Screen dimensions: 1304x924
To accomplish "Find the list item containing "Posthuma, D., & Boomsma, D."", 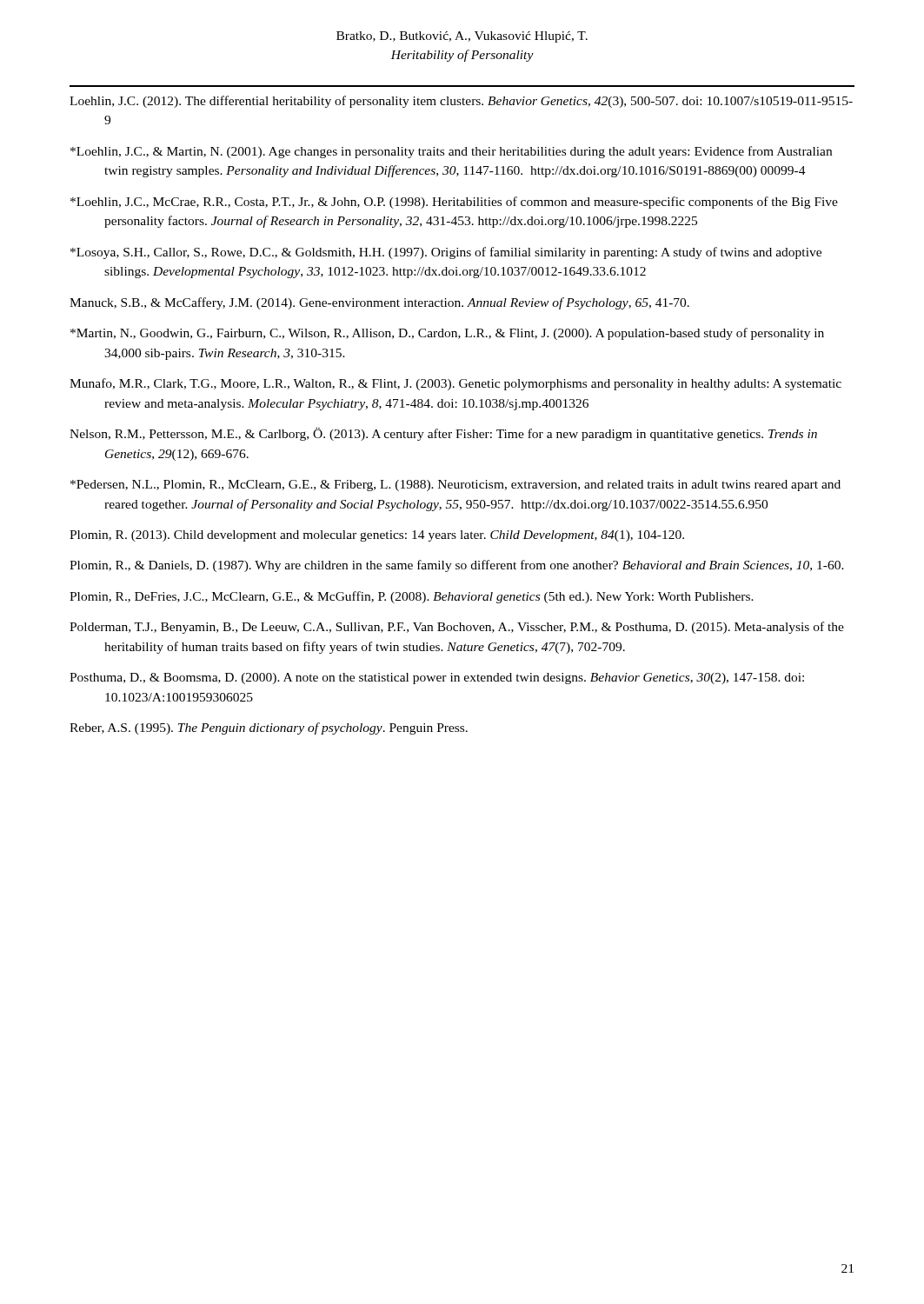I will point(437,687).
